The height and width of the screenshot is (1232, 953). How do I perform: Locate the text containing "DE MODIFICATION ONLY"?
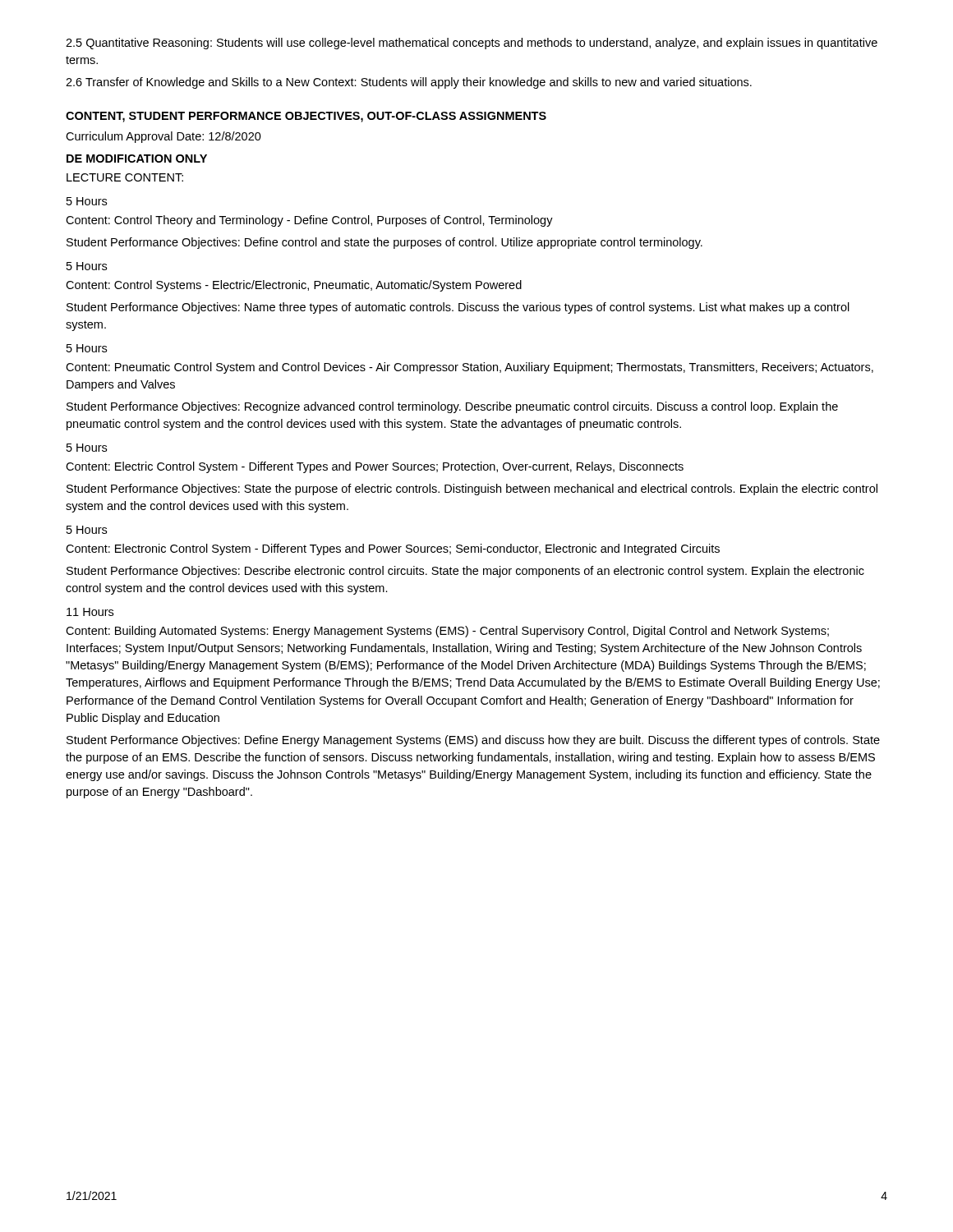137,159
